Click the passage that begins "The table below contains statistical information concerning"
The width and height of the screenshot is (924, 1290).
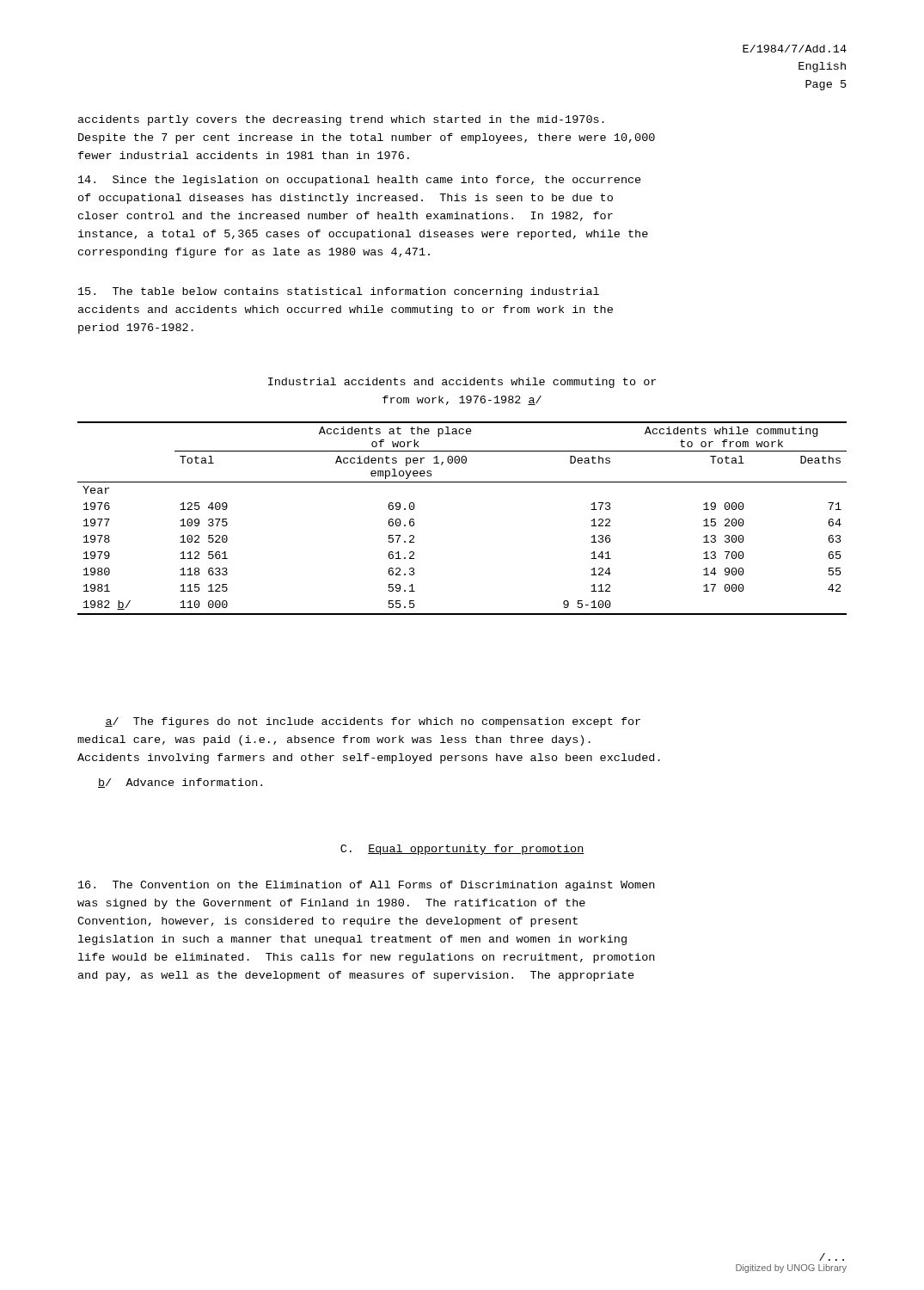tap(345, 310)
